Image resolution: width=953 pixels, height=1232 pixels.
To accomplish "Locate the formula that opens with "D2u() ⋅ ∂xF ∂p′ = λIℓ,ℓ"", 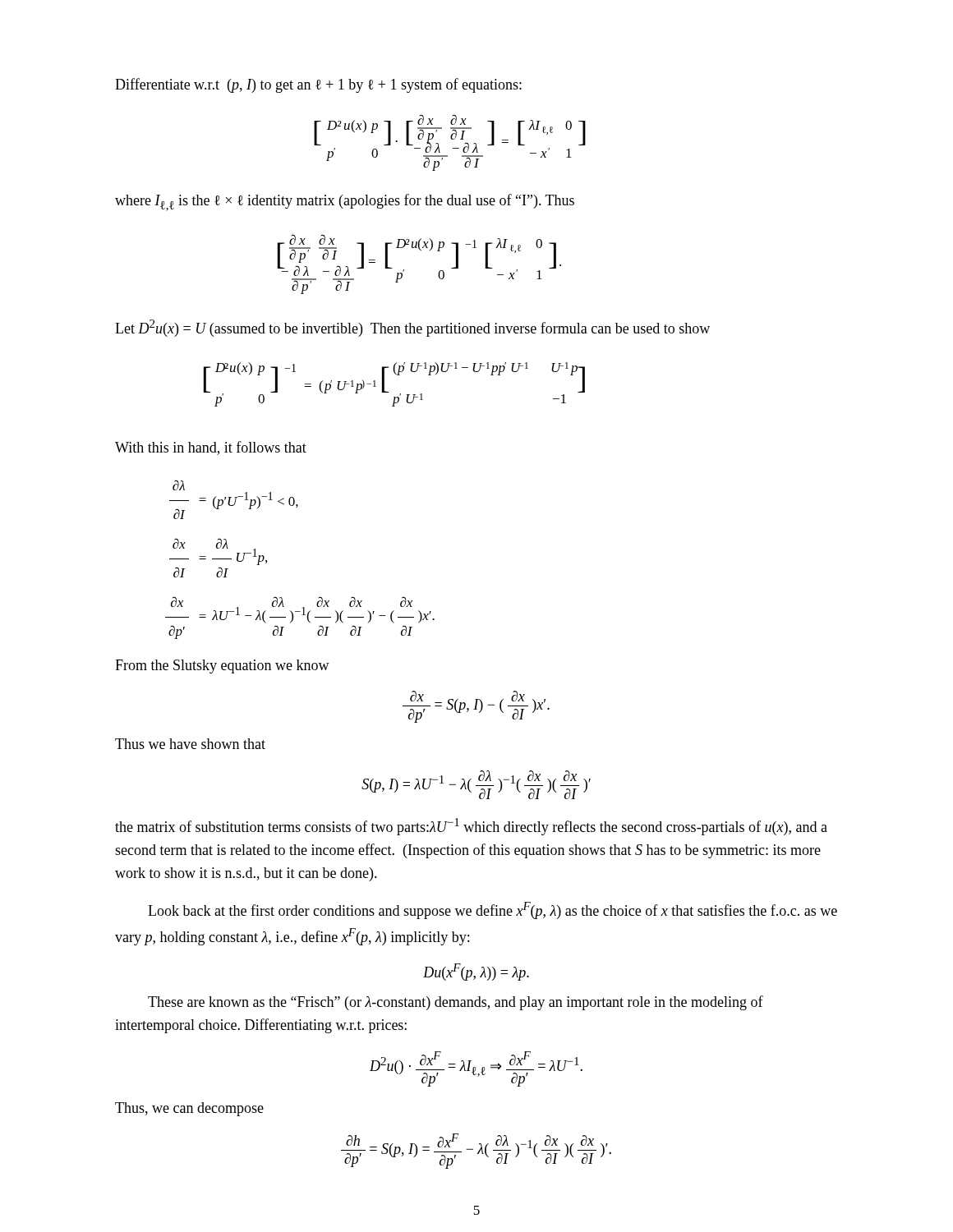I will (476, 1067).
